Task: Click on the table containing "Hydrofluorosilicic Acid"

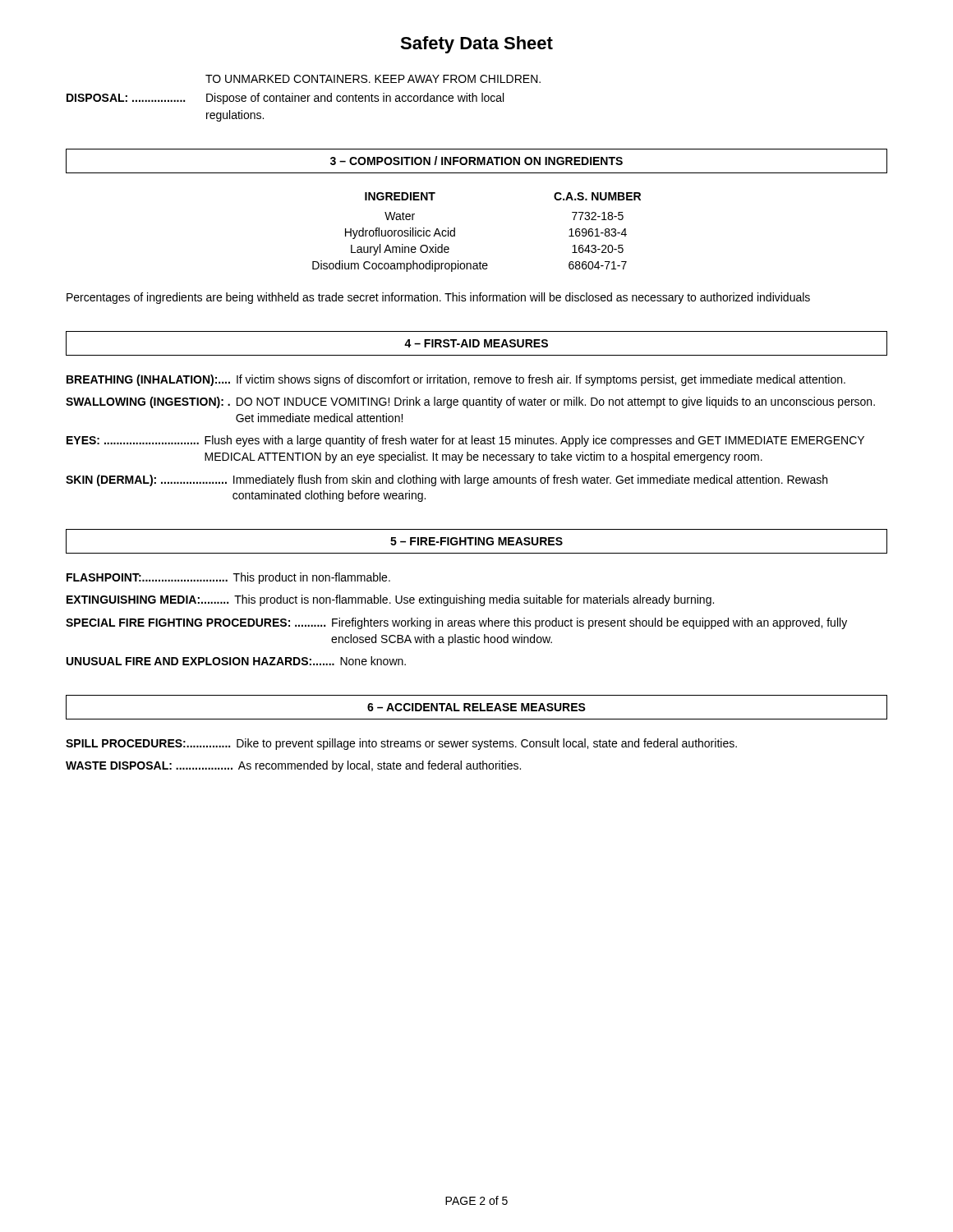Action: coord(476,232)
